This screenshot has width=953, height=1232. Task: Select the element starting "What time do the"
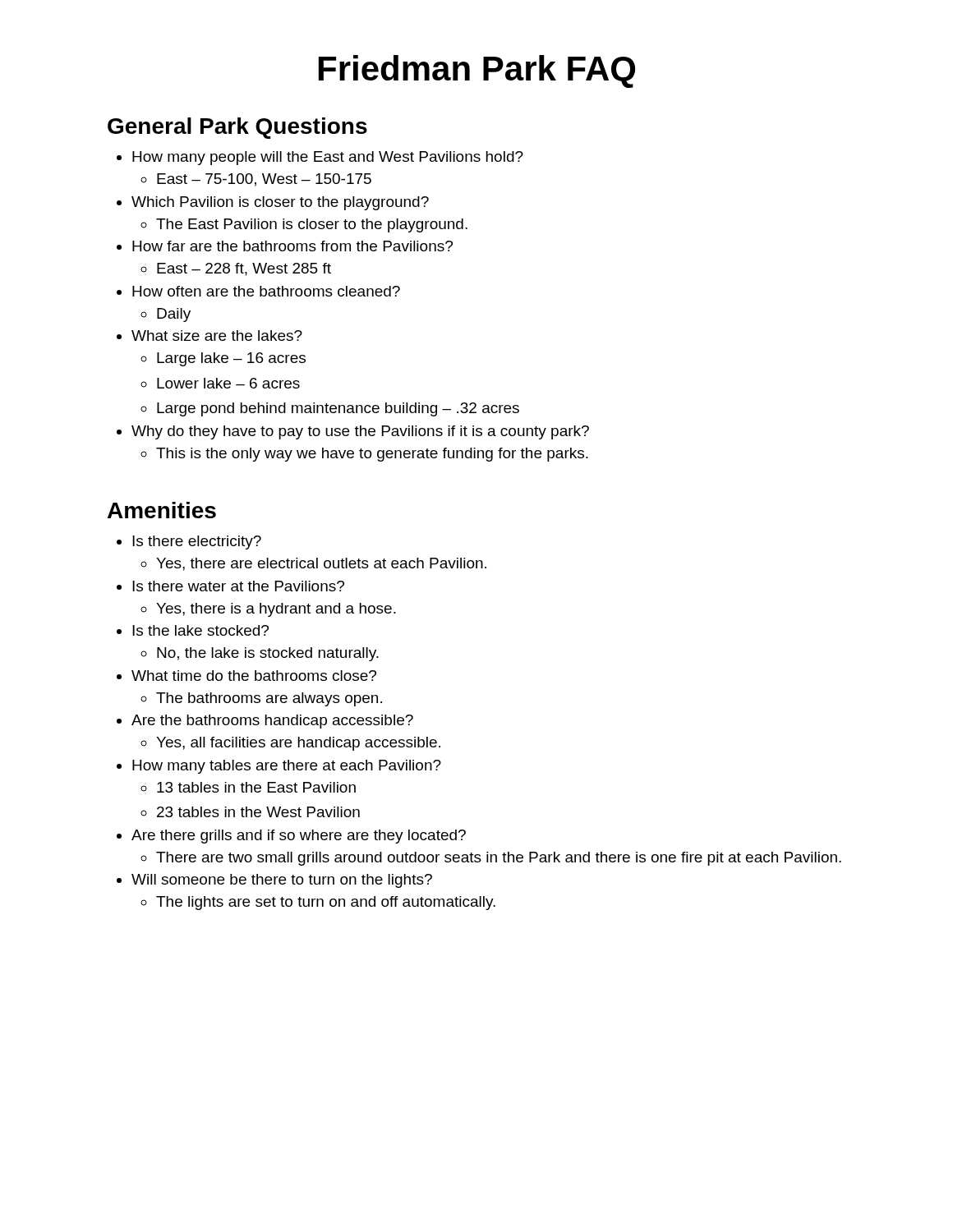point(254,676)
